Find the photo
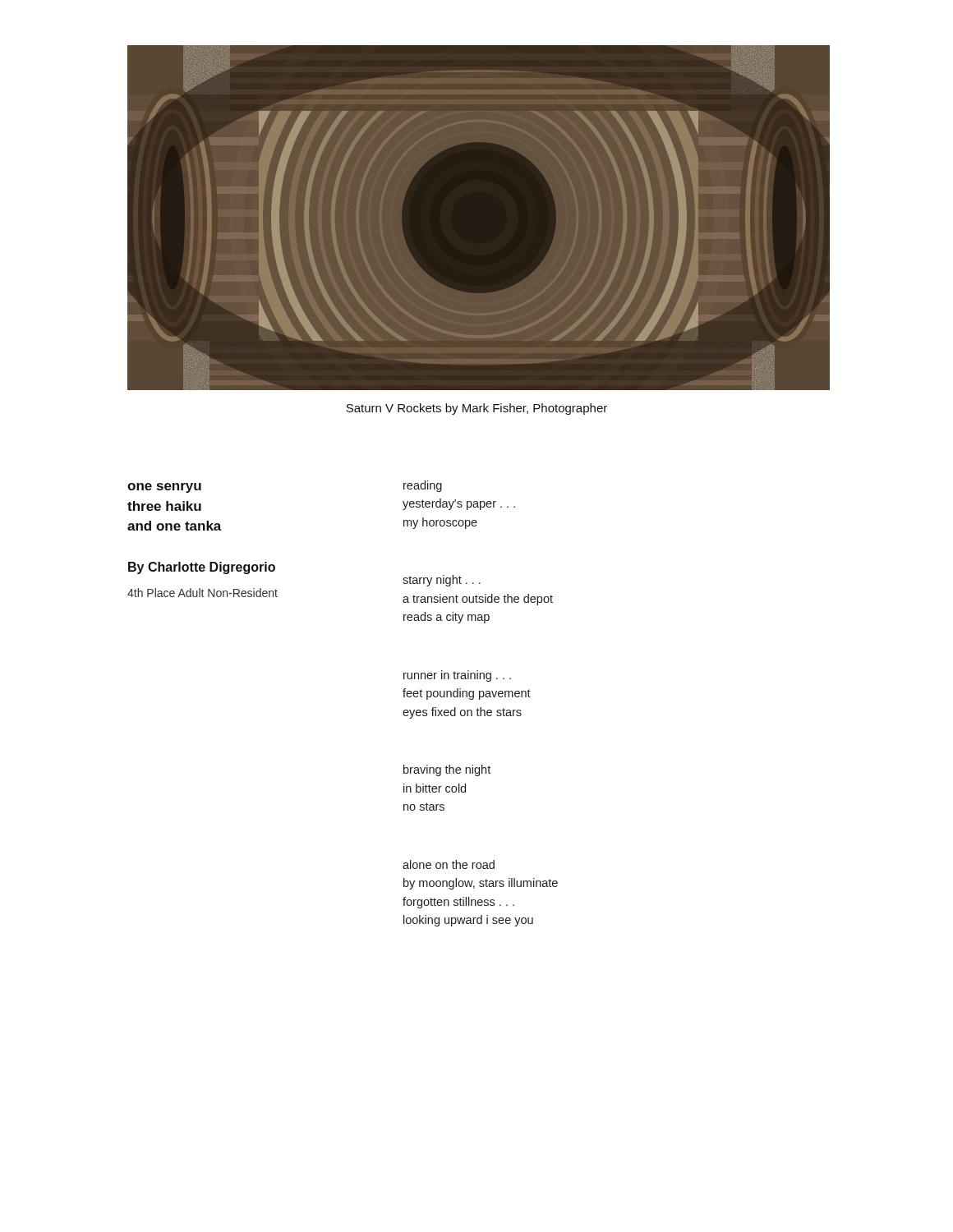This screenshot has height=1232, width=953. 479,218
